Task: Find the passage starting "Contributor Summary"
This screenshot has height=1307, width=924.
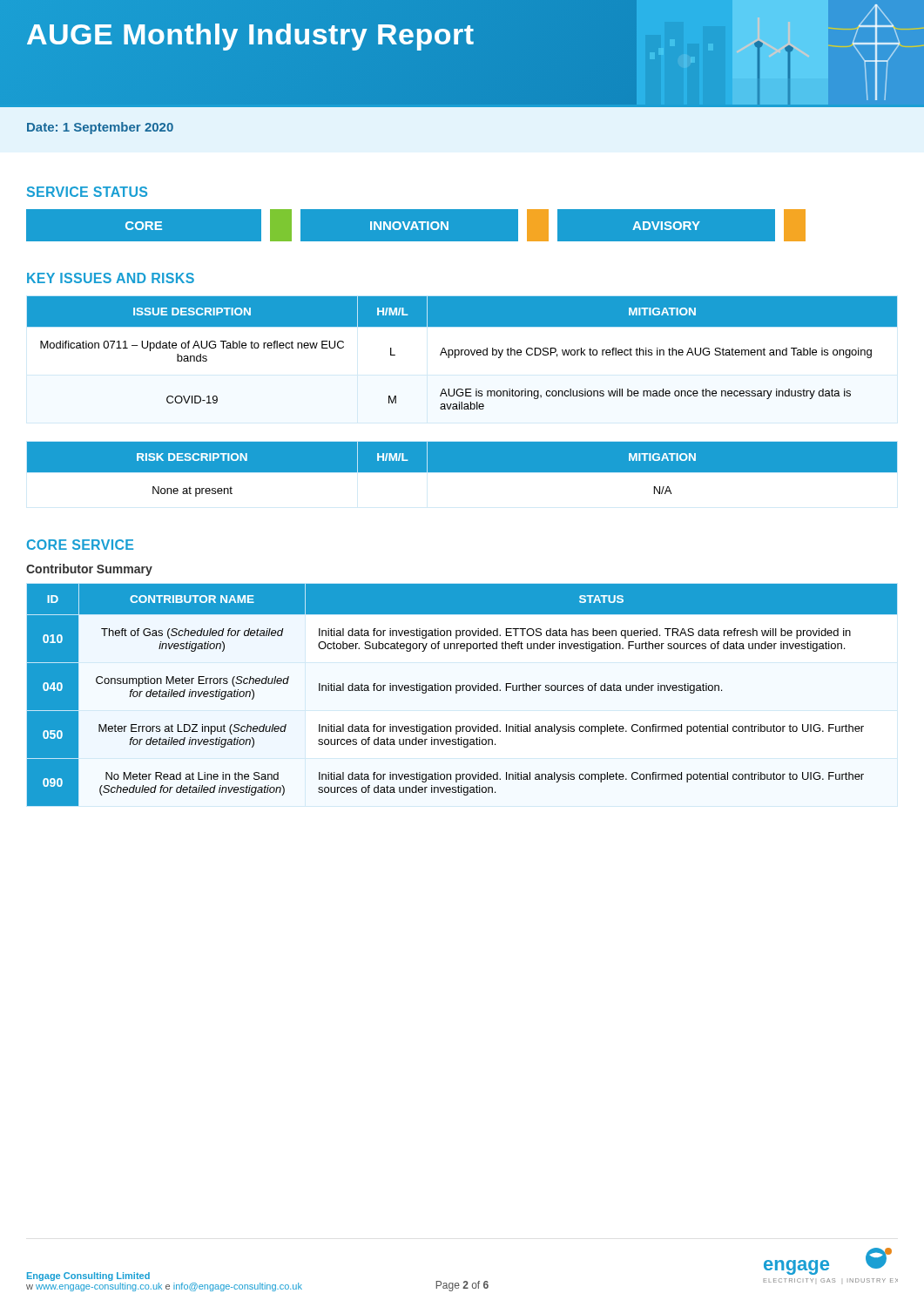Action: click(89, 569)
